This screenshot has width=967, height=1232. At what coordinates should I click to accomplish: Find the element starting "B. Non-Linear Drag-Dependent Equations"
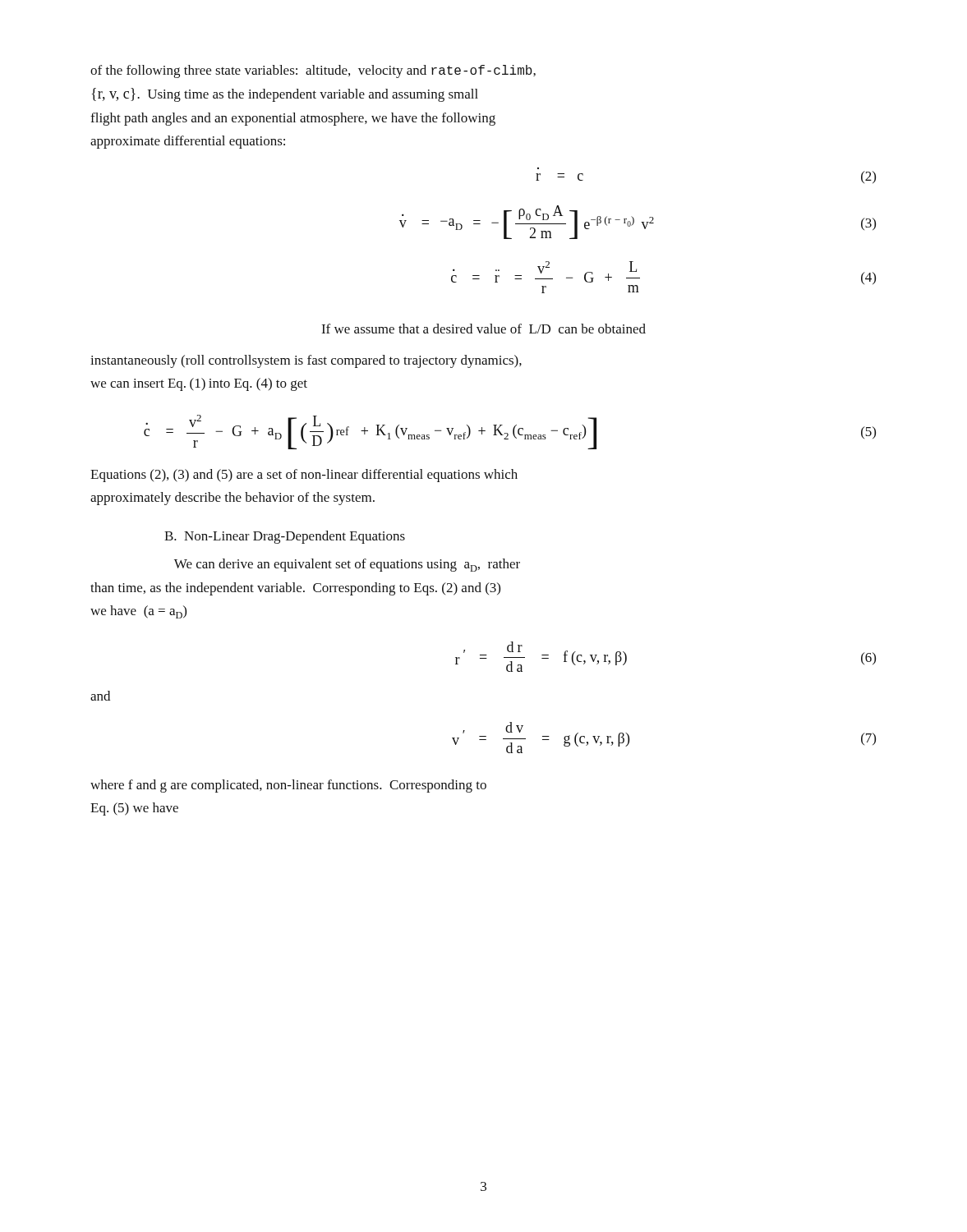[285, 535]
